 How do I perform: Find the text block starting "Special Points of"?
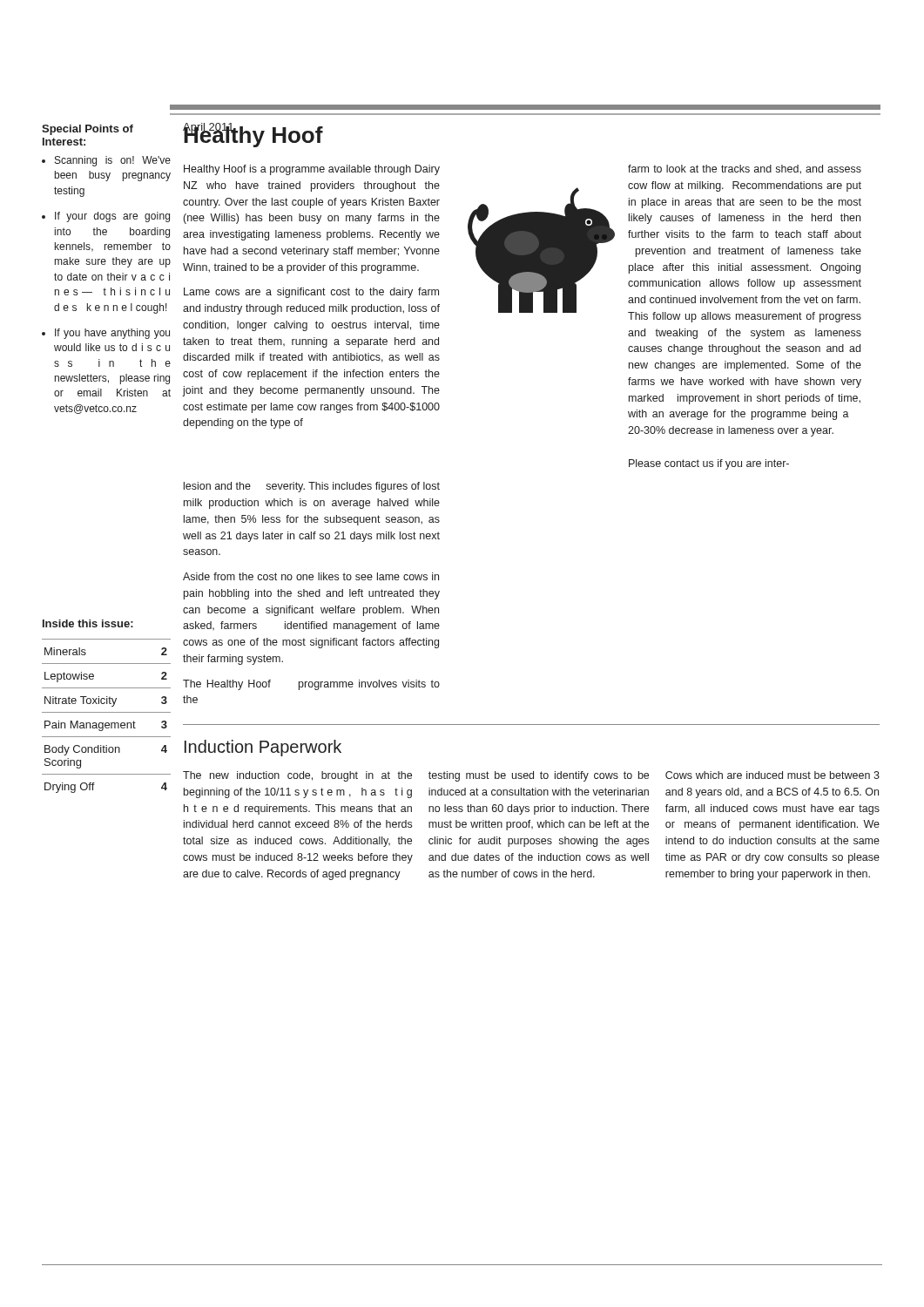(87, 128)
